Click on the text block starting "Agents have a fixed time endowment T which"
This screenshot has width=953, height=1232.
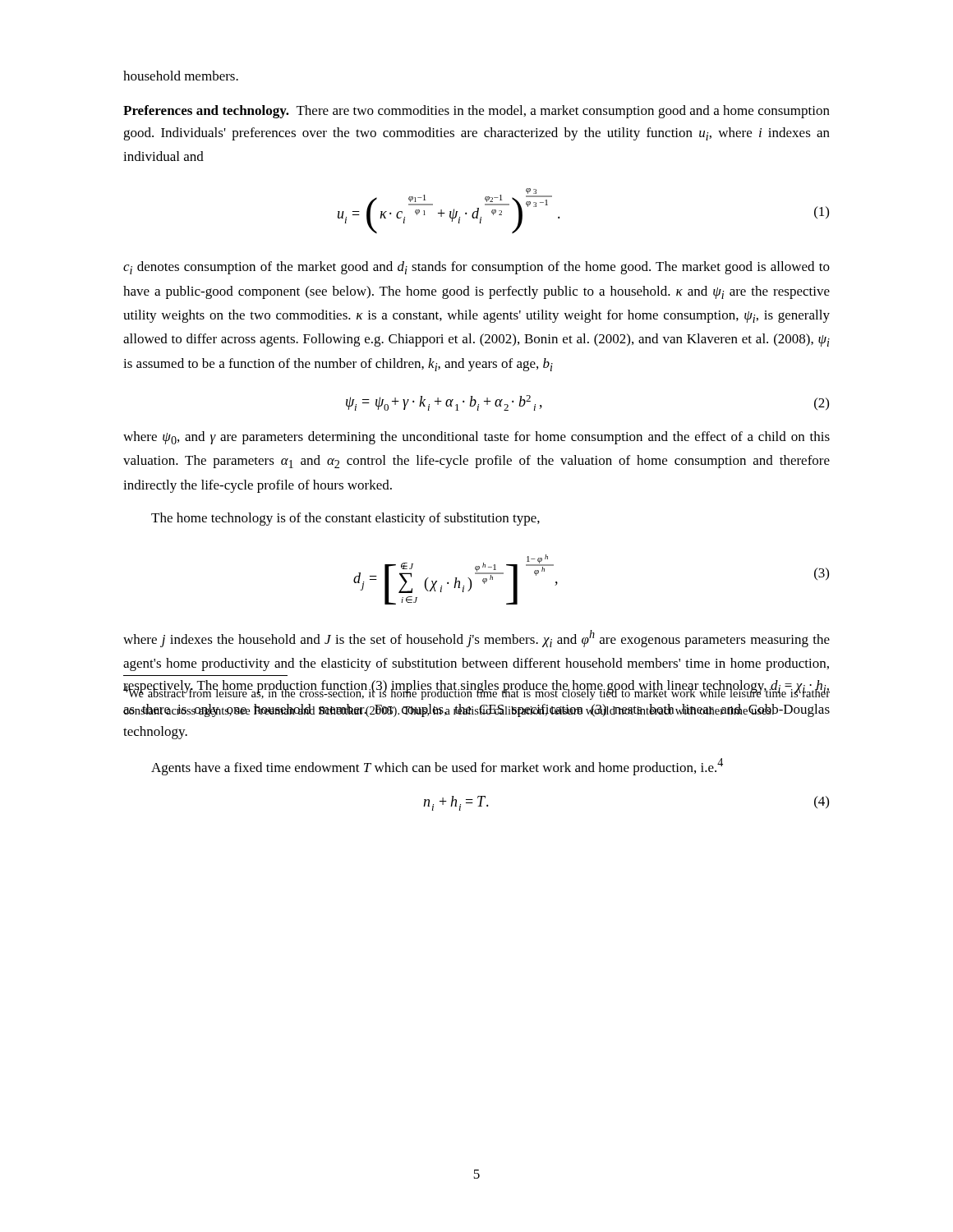(x=476, y=766)
